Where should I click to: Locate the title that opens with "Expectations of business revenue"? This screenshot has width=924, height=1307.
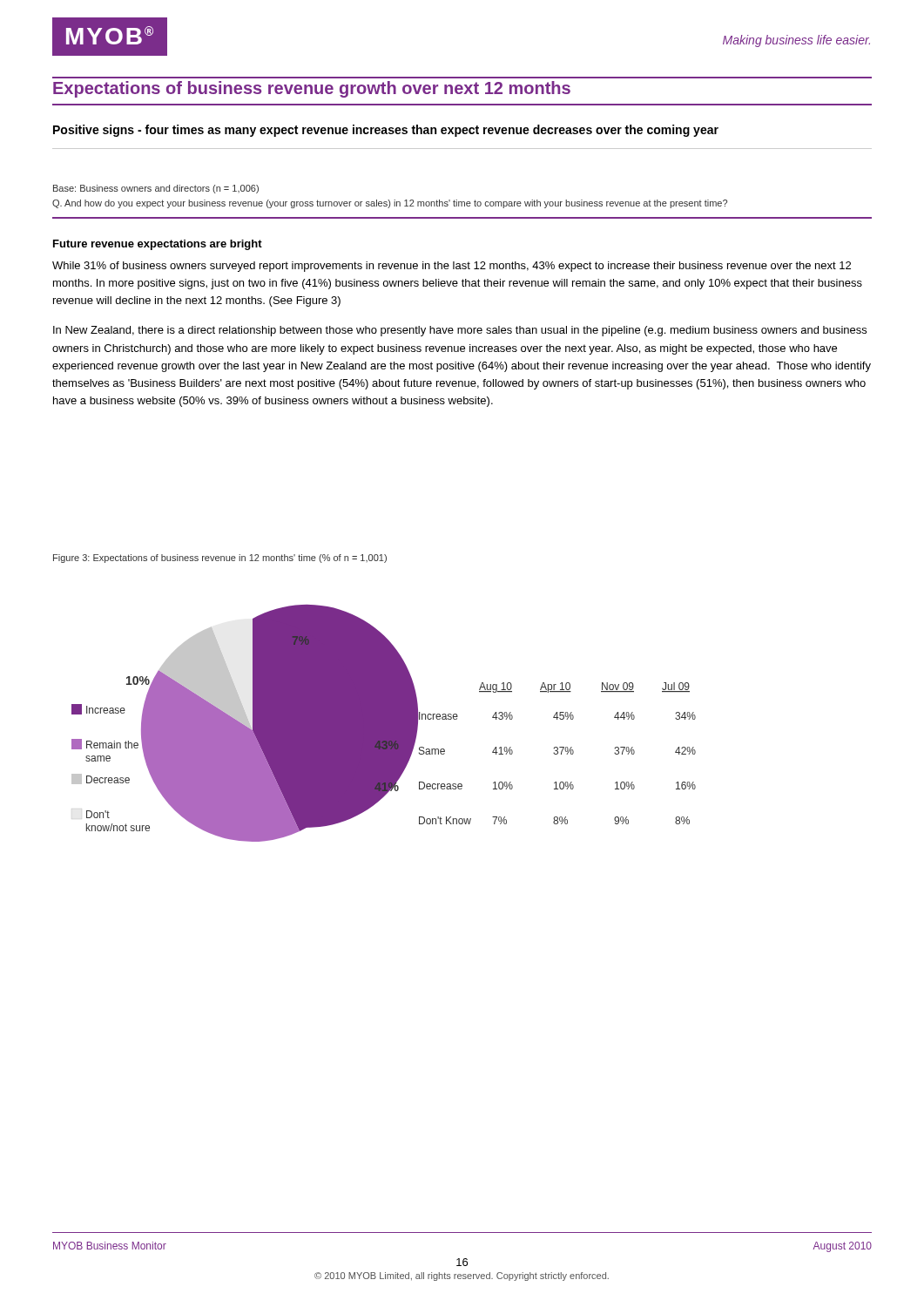pyautogui.click(x=312, y=88)
